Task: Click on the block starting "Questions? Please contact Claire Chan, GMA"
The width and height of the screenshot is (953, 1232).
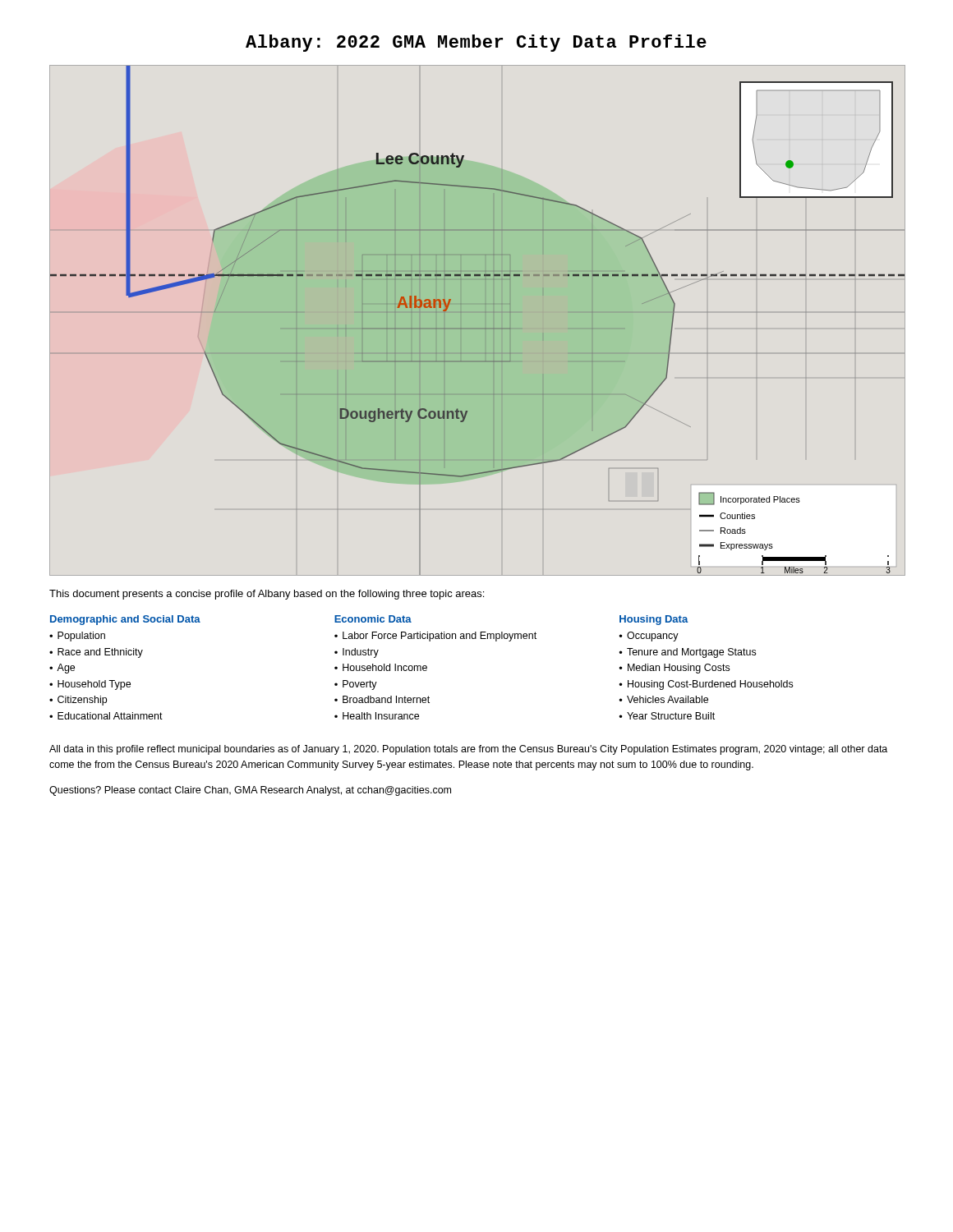Action: click(x=251, y=790)
